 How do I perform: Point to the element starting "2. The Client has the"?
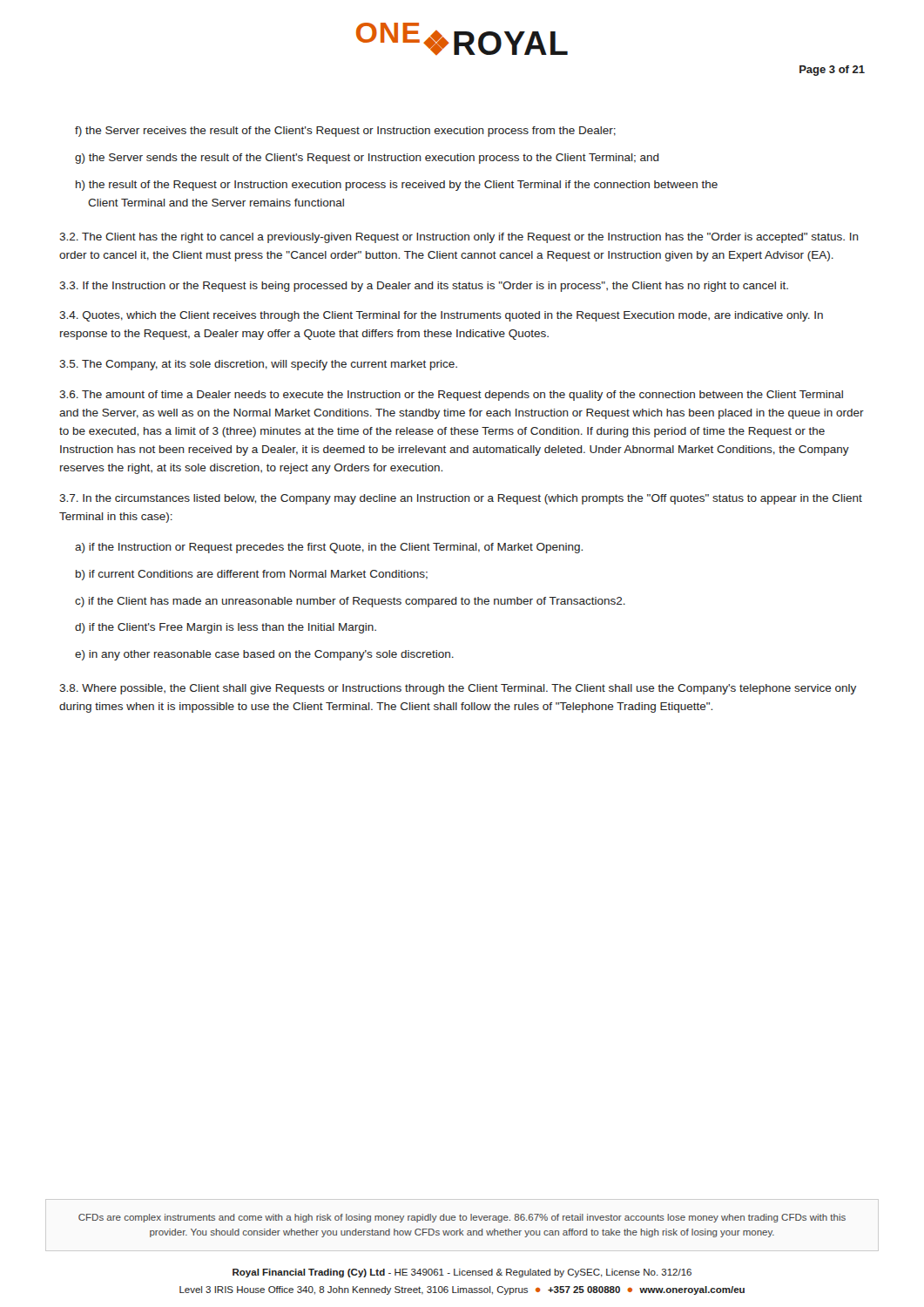(x=459, y=245)
